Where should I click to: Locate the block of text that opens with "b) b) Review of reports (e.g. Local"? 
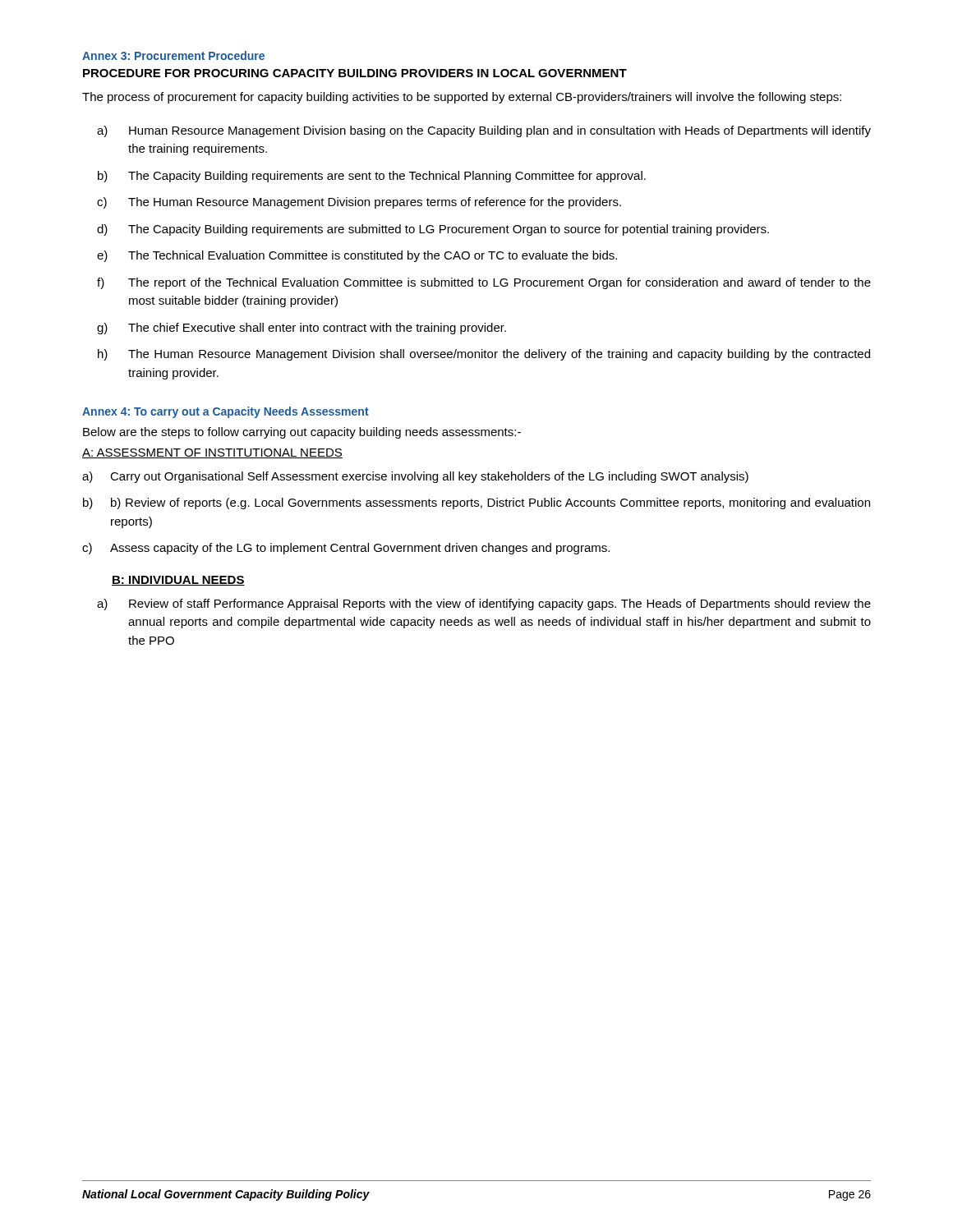[476, 512]
